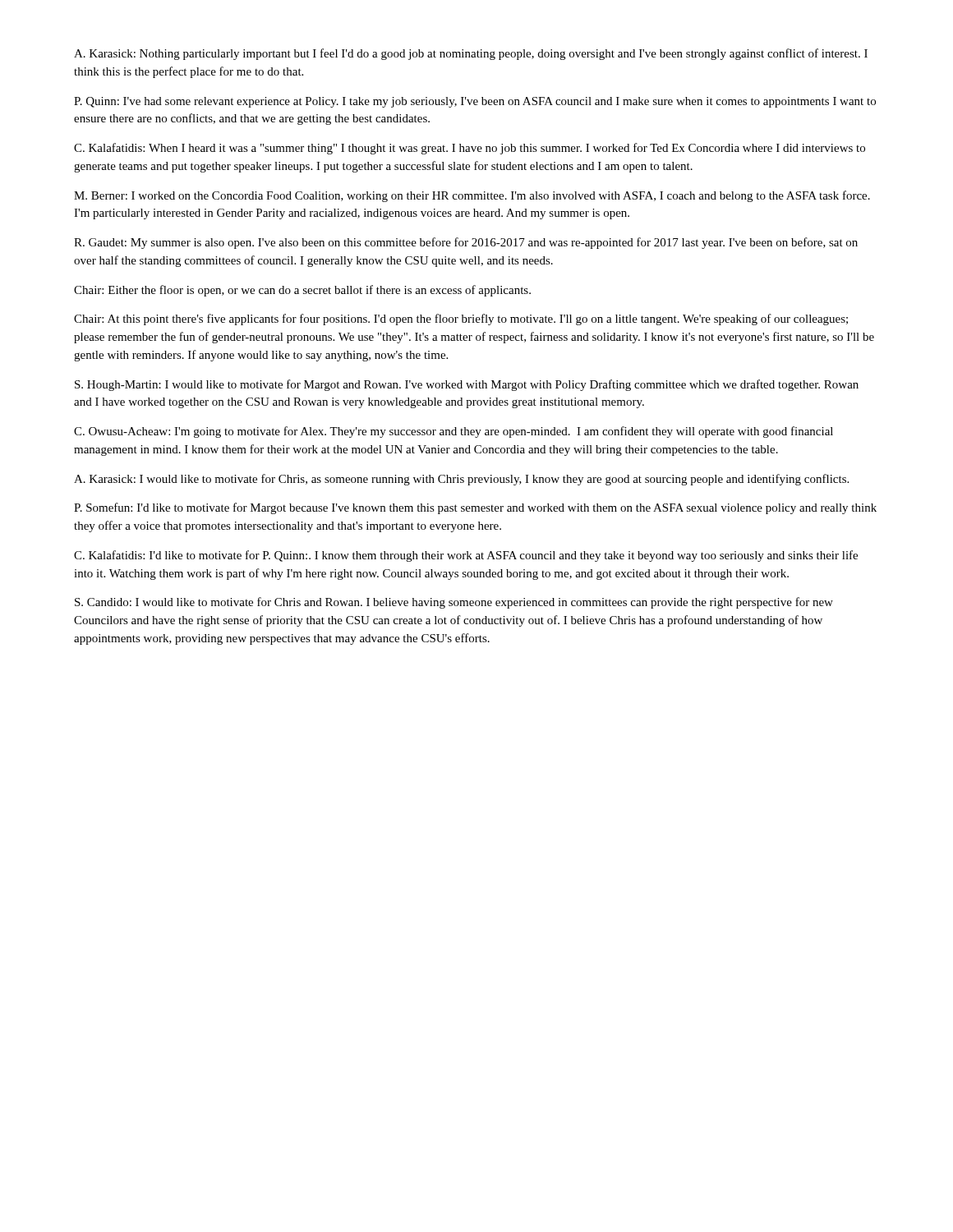The height and width of the screenshot is (1232, 953).
Task: Point to the block beginning "S. Hough-Martin: I would like to motivate"
Action: 466,393
